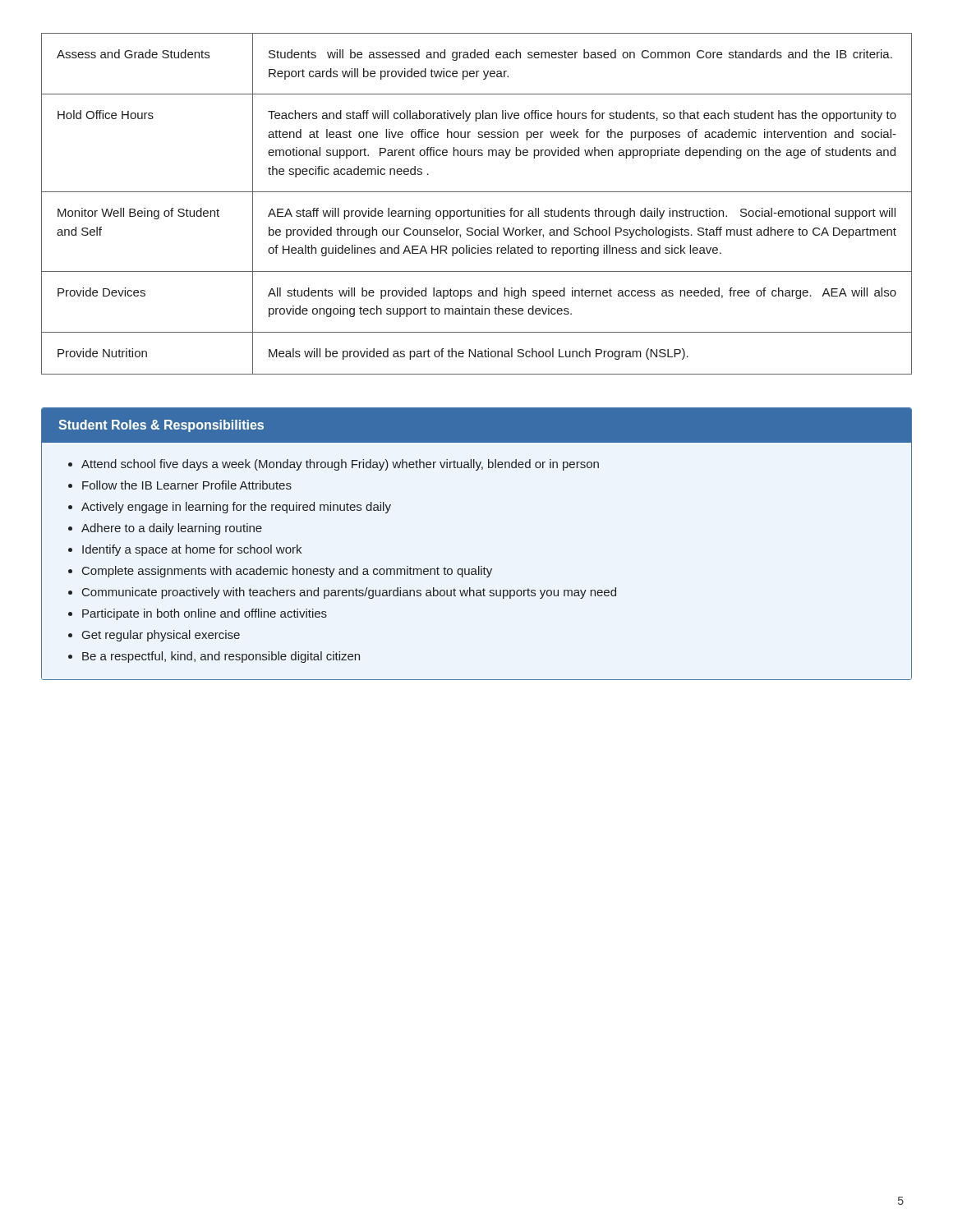Screen dimensions: 1232x953
Task: Point to the element starting "Be a respectful, kind, and"
Action: (221, 656)
